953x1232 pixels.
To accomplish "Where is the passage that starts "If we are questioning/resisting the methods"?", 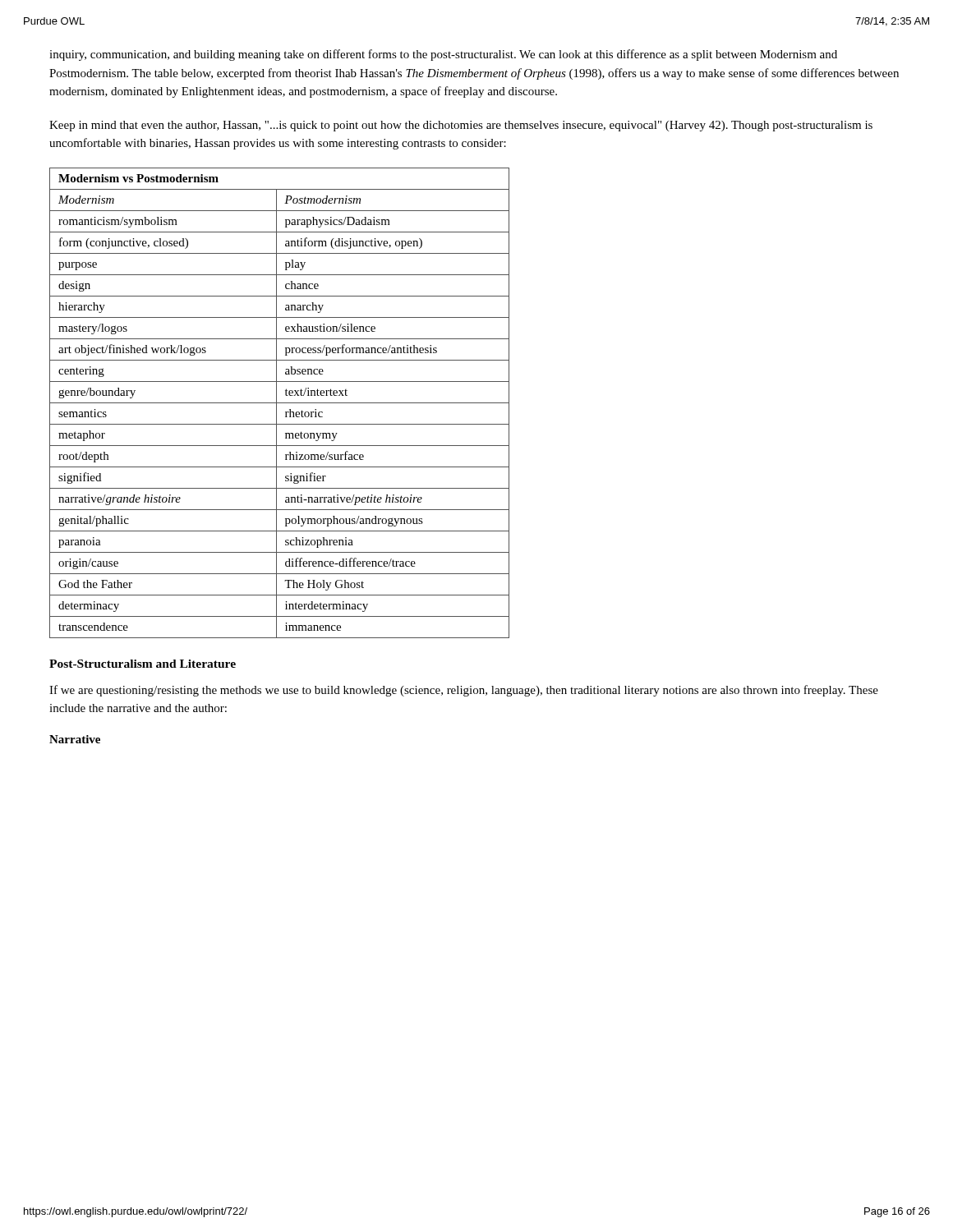I will coord(464,699).
